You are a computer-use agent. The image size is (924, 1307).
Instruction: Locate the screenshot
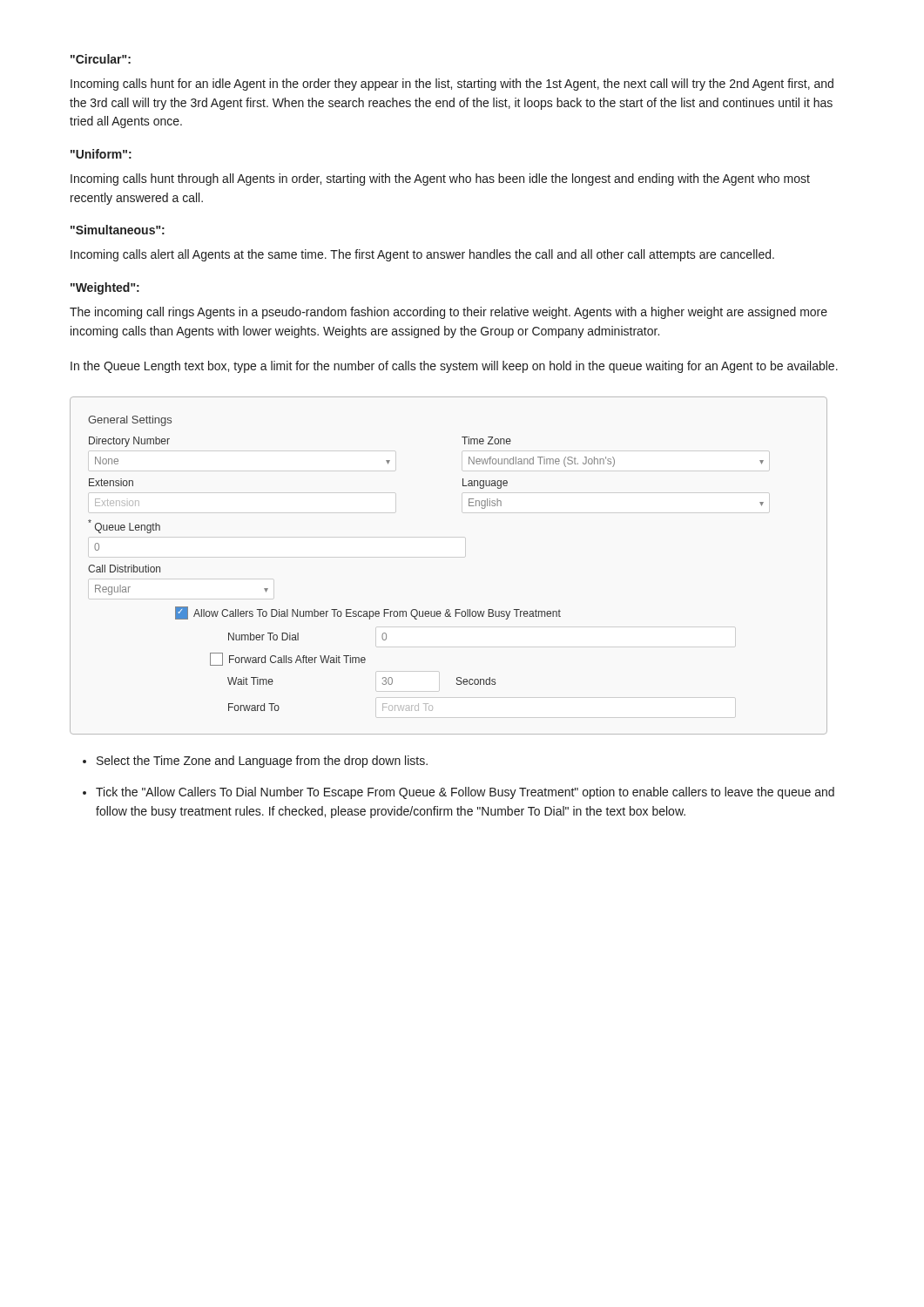coord(449,566)
